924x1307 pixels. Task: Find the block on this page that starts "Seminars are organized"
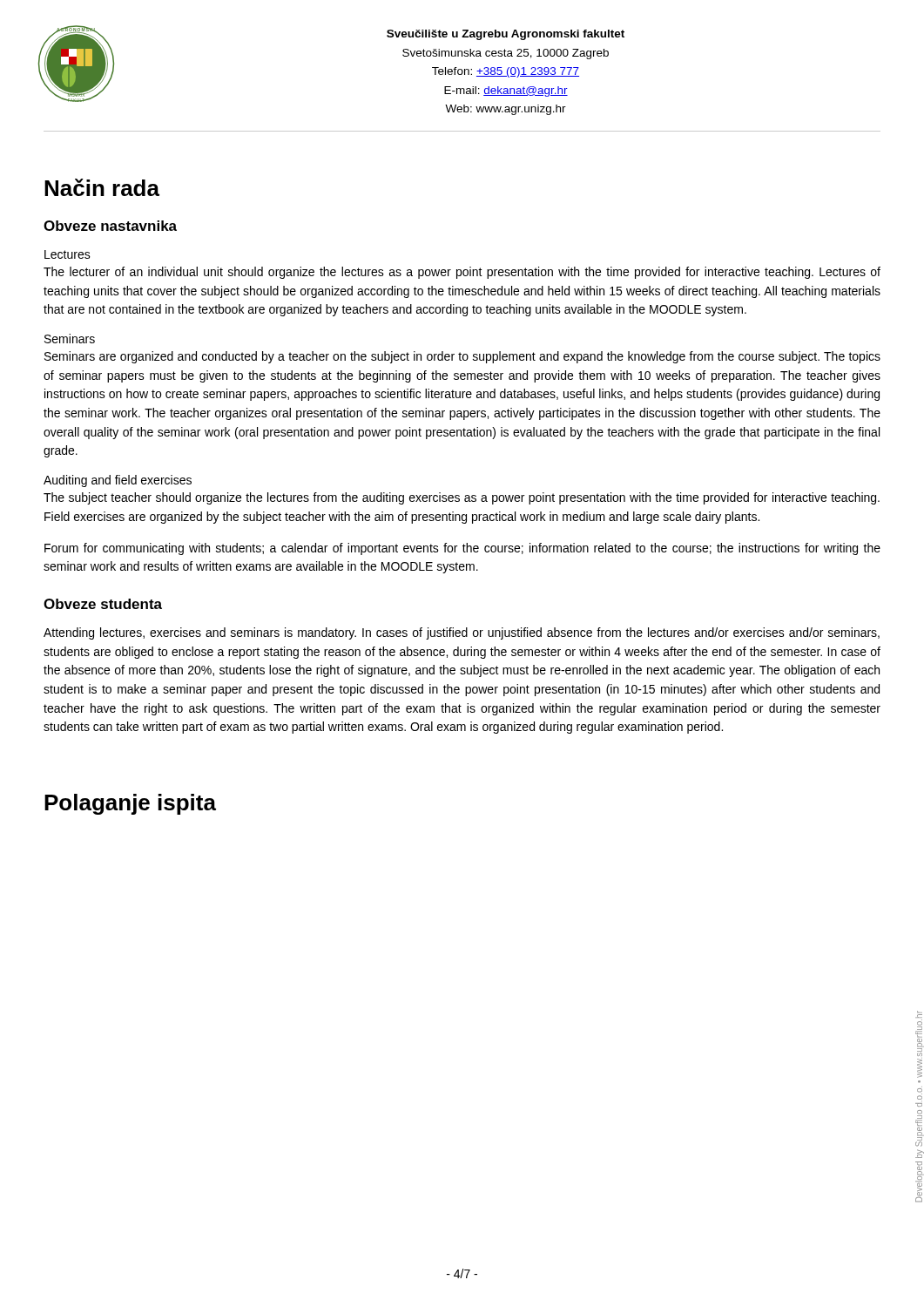click(462, 404)
